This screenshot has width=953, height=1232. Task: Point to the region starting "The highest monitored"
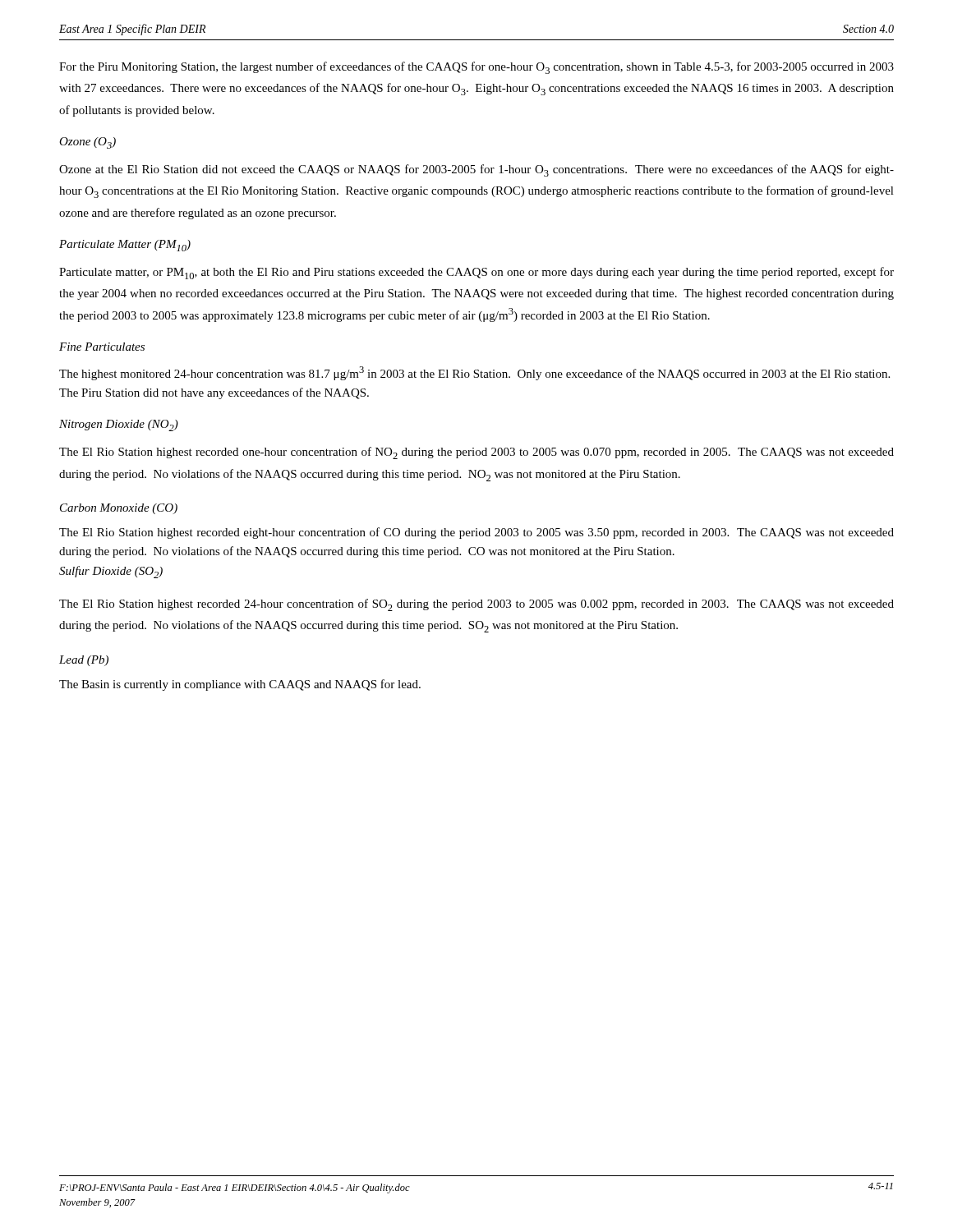coord(476,381)
